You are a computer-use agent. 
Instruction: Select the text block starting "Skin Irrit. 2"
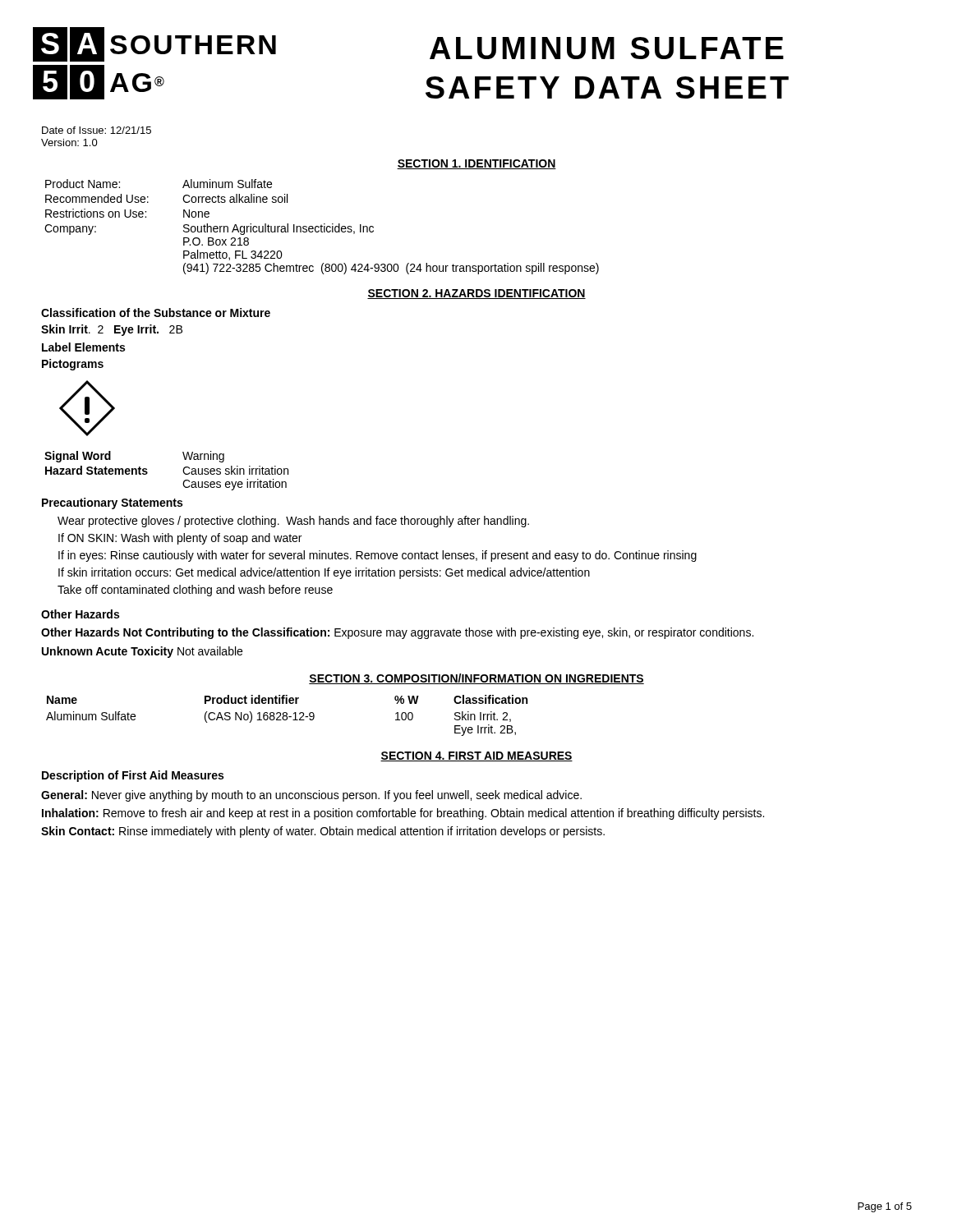tap(112, 329)
